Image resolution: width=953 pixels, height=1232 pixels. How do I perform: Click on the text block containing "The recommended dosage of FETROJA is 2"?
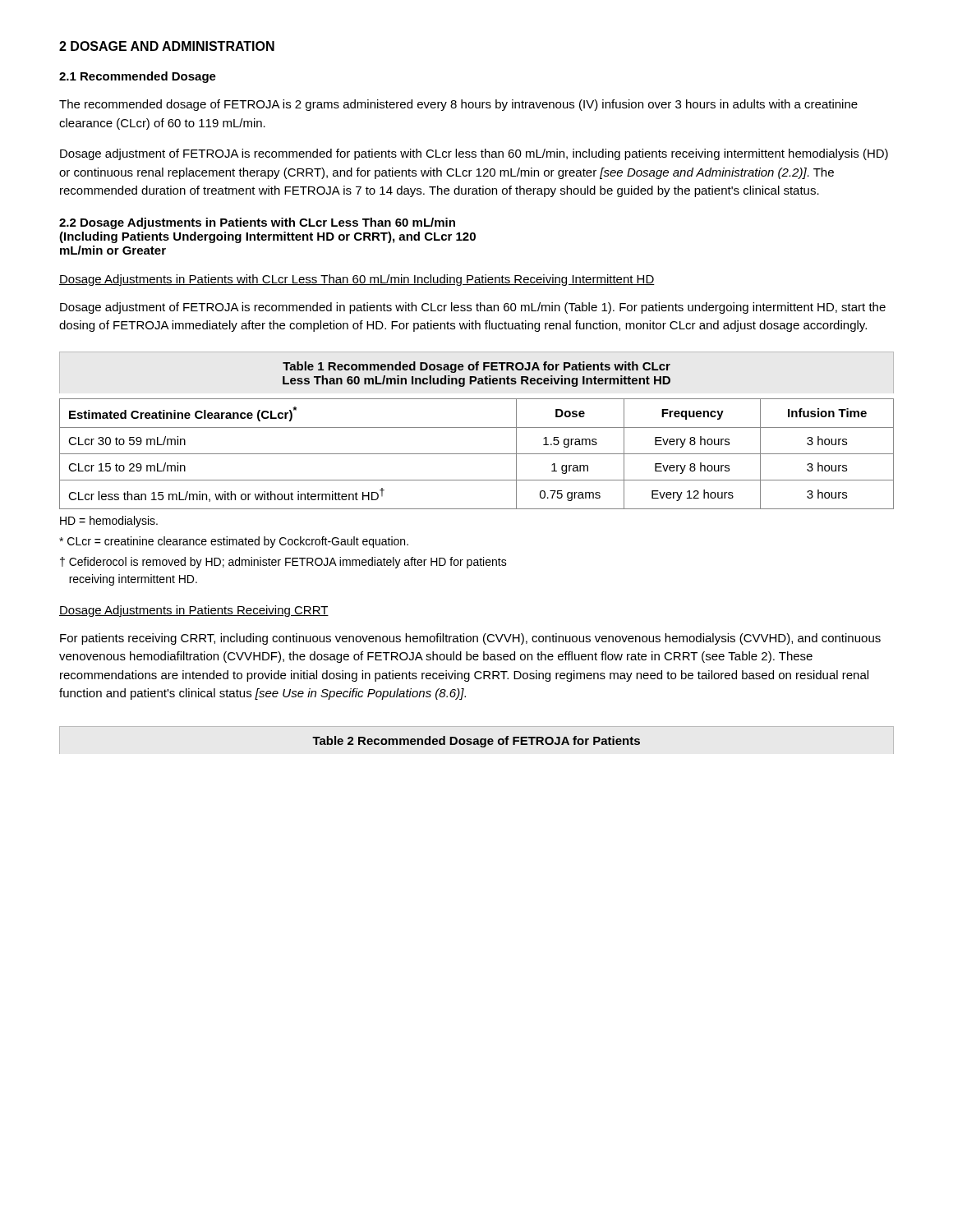(476, 114)
